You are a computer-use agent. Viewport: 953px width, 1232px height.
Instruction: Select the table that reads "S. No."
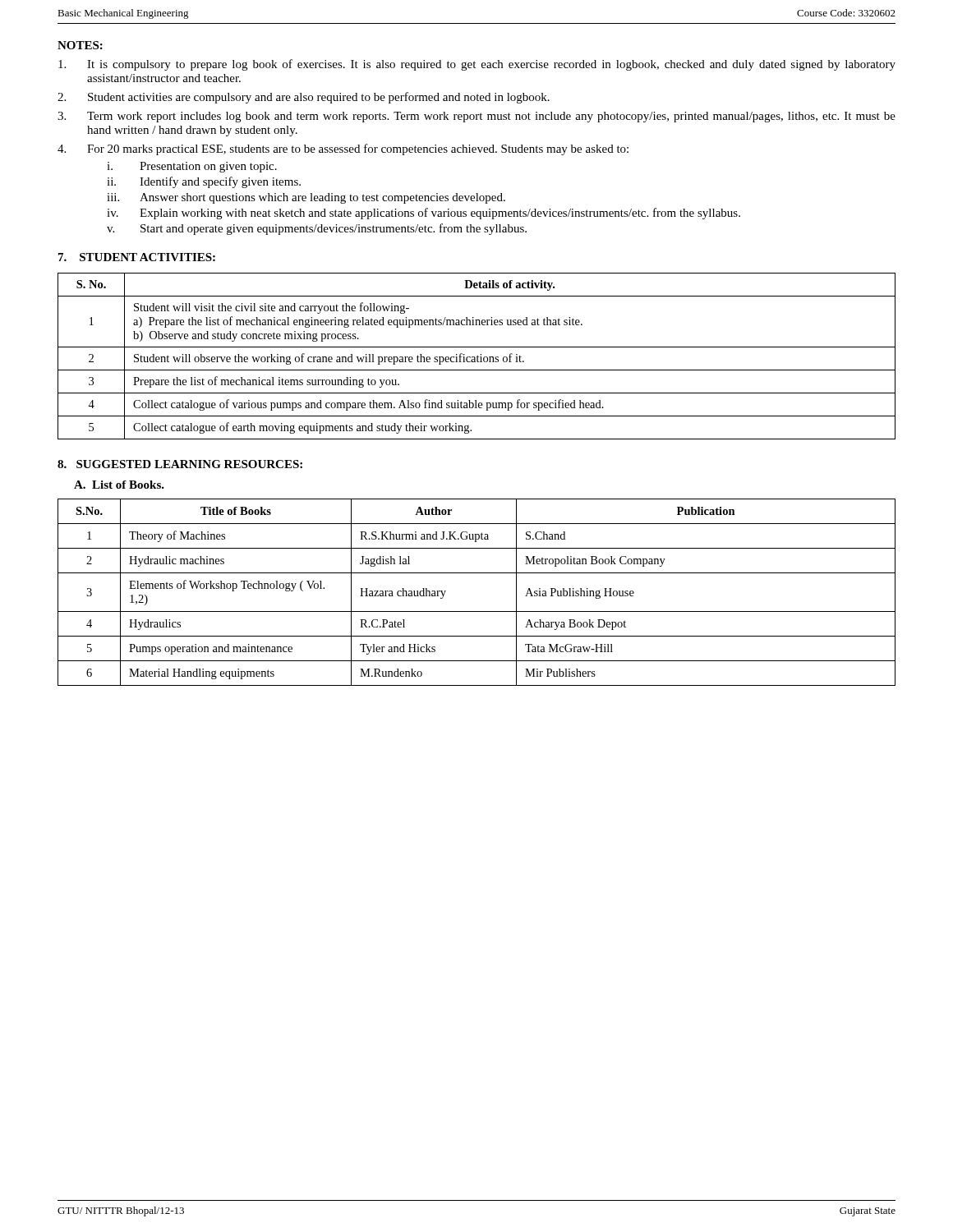click(x=476, y=356)
